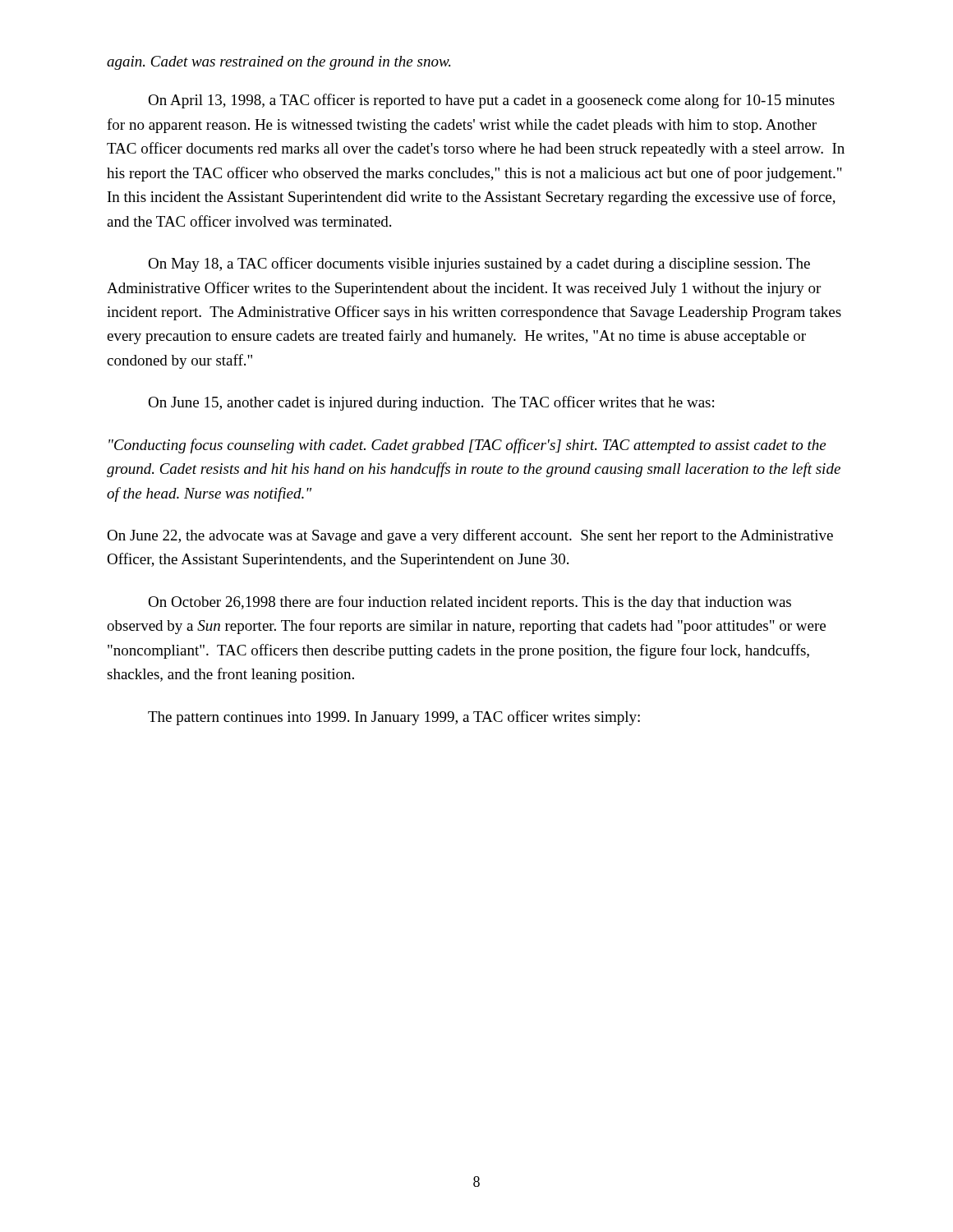This screenshot has height=1232, width=953.
Task: Navigate to the element starting ""Conducting focus counseling with cadet. Cadet grabbed [TAC"
Action: 474,469
